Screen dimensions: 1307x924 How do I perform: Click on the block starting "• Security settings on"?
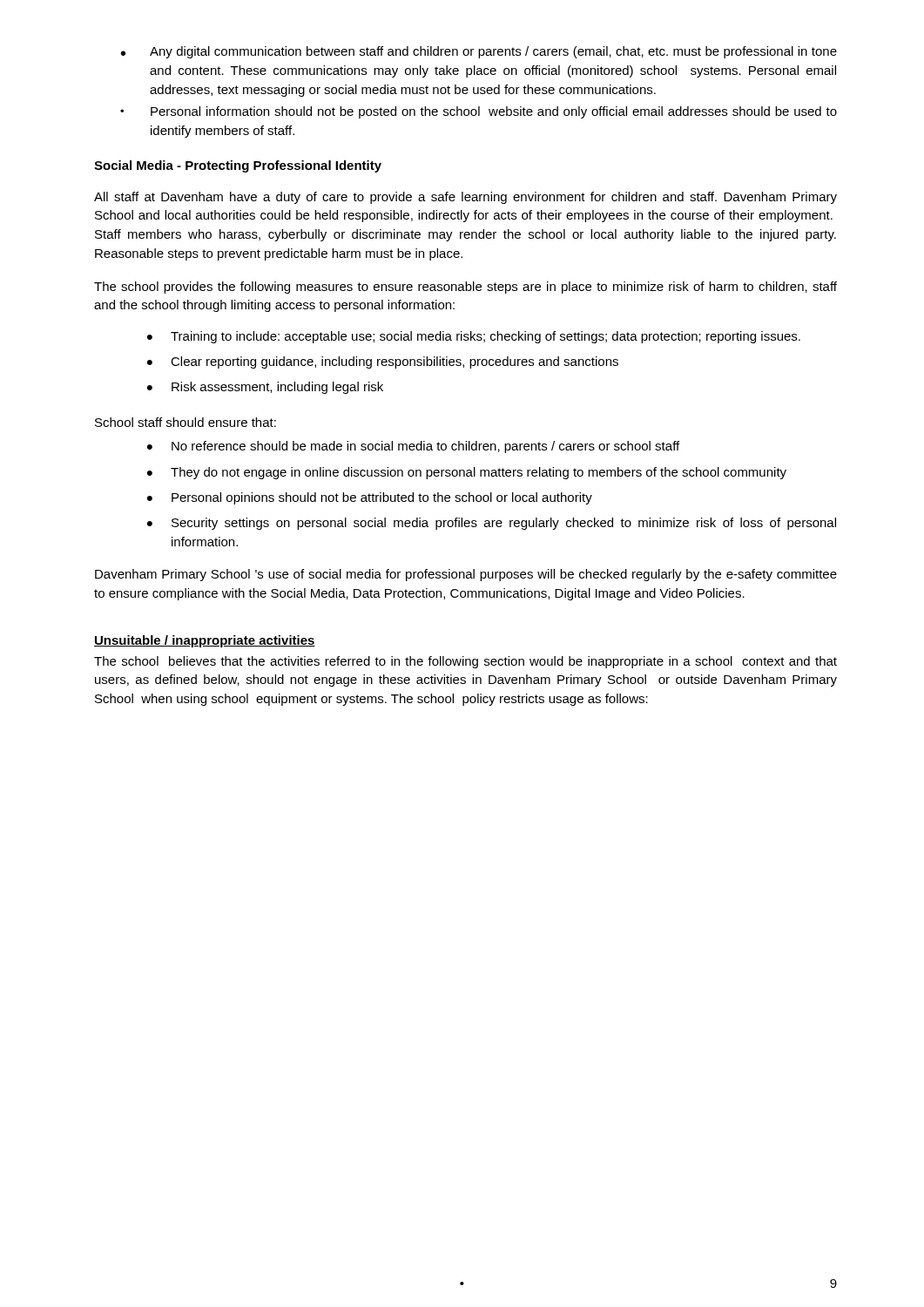coord(492,532)
